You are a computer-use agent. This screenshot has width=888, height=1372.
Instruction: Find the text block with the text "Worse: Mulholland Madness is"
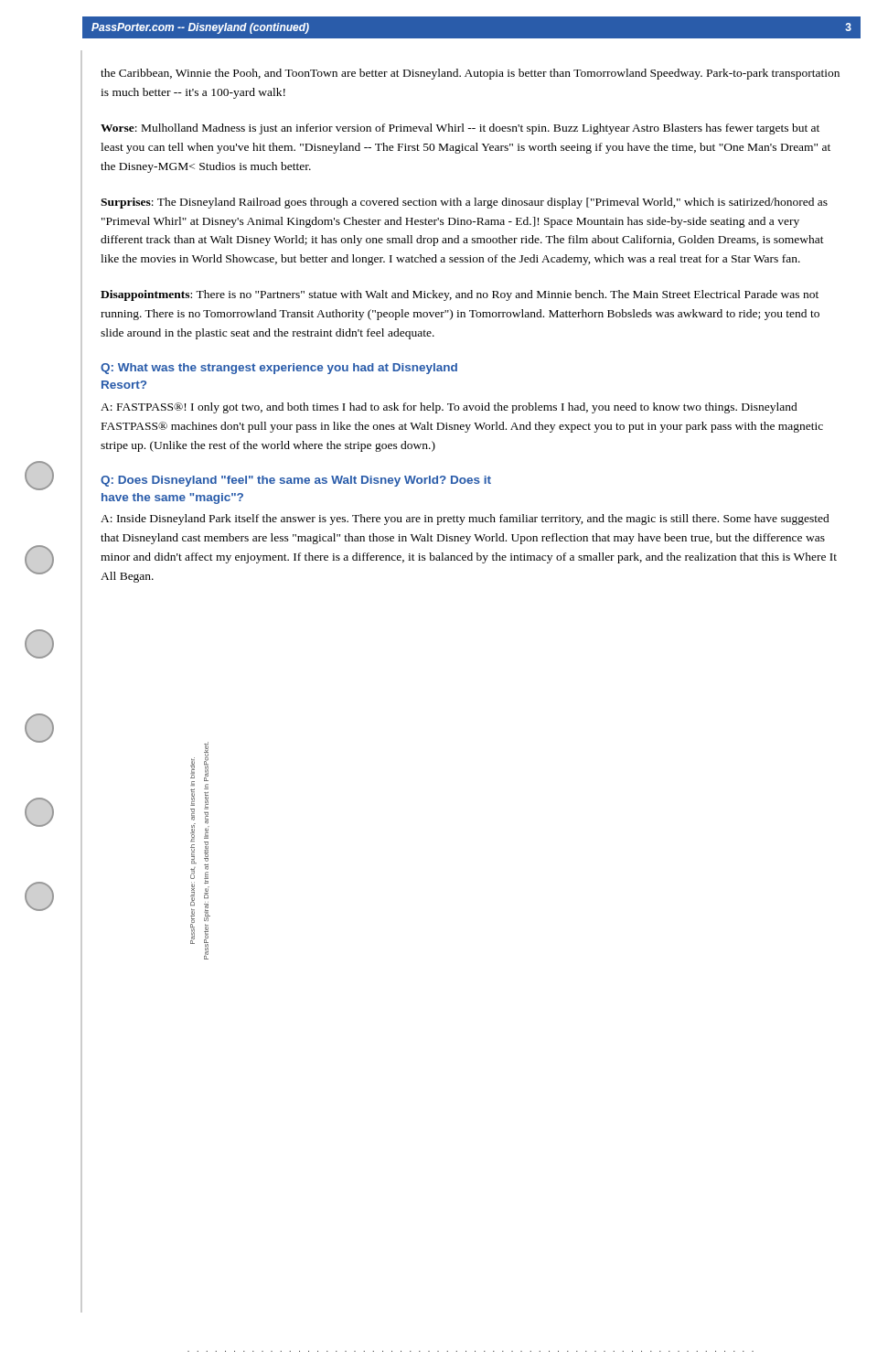(x=466, y=147)
